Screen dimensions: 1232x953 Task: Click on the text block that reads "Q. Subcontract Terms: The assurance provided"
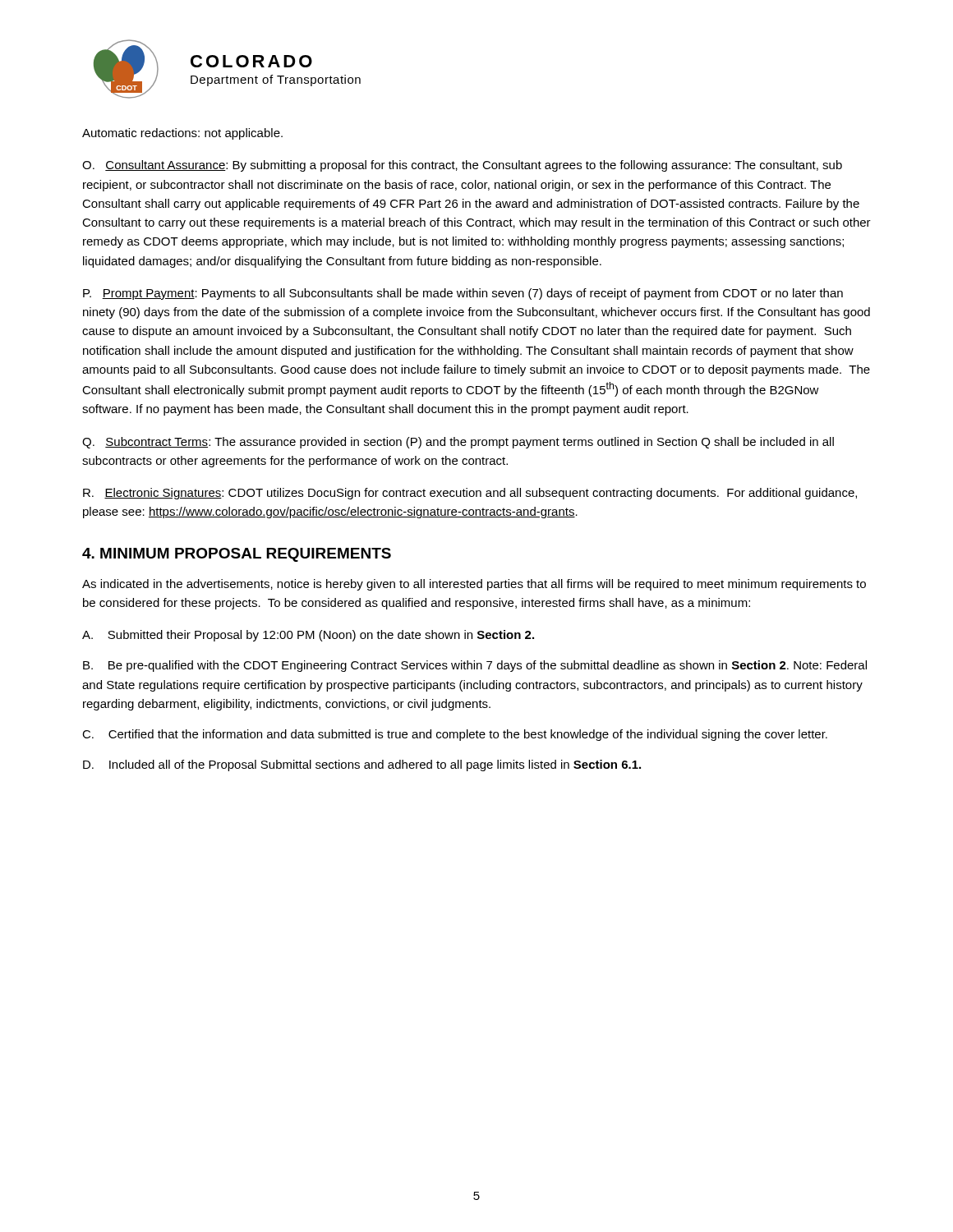coord(458,451)
